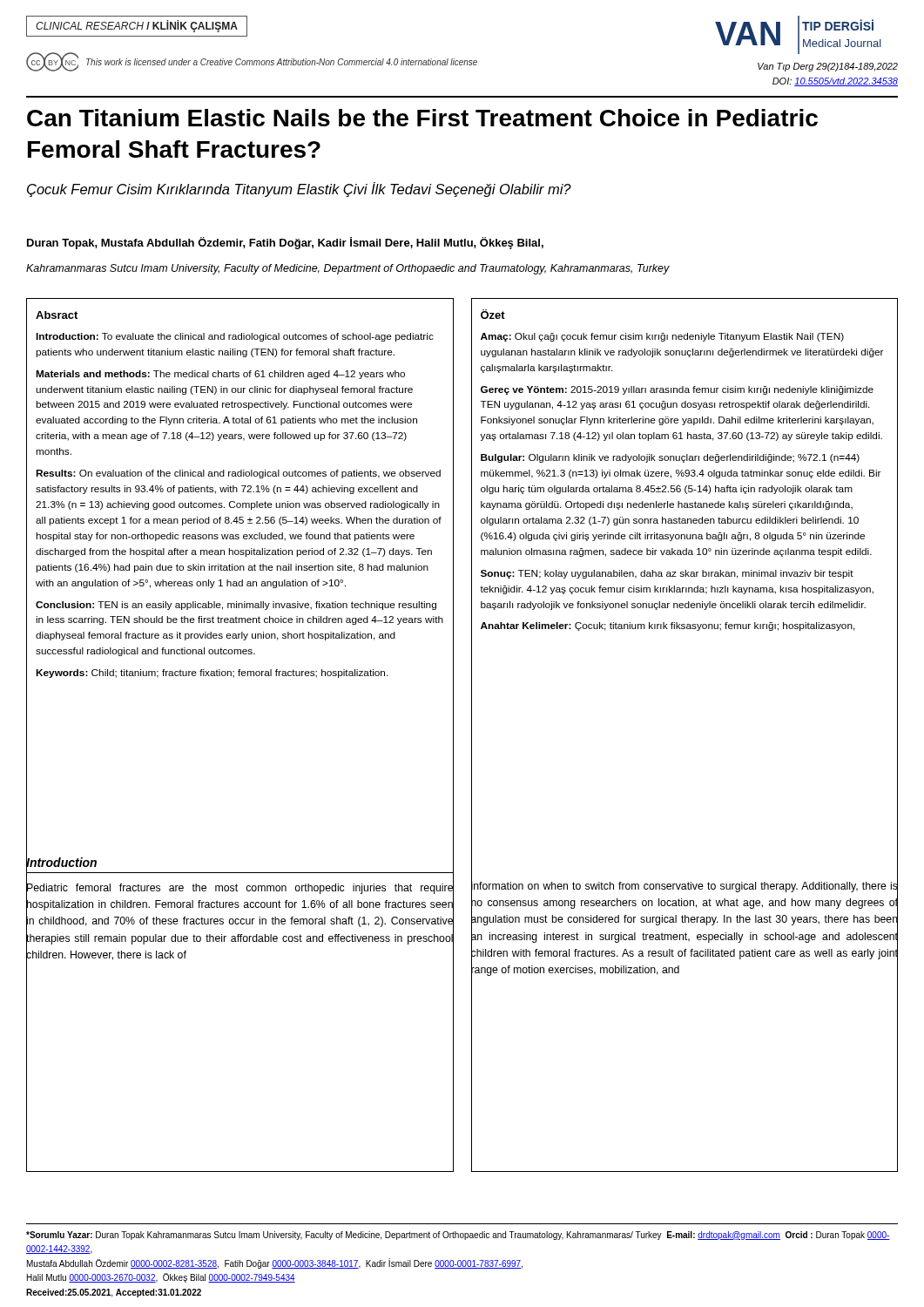Select the text block that reads "Duran Topak, Mustafa Abdullah"

[285, 243]
